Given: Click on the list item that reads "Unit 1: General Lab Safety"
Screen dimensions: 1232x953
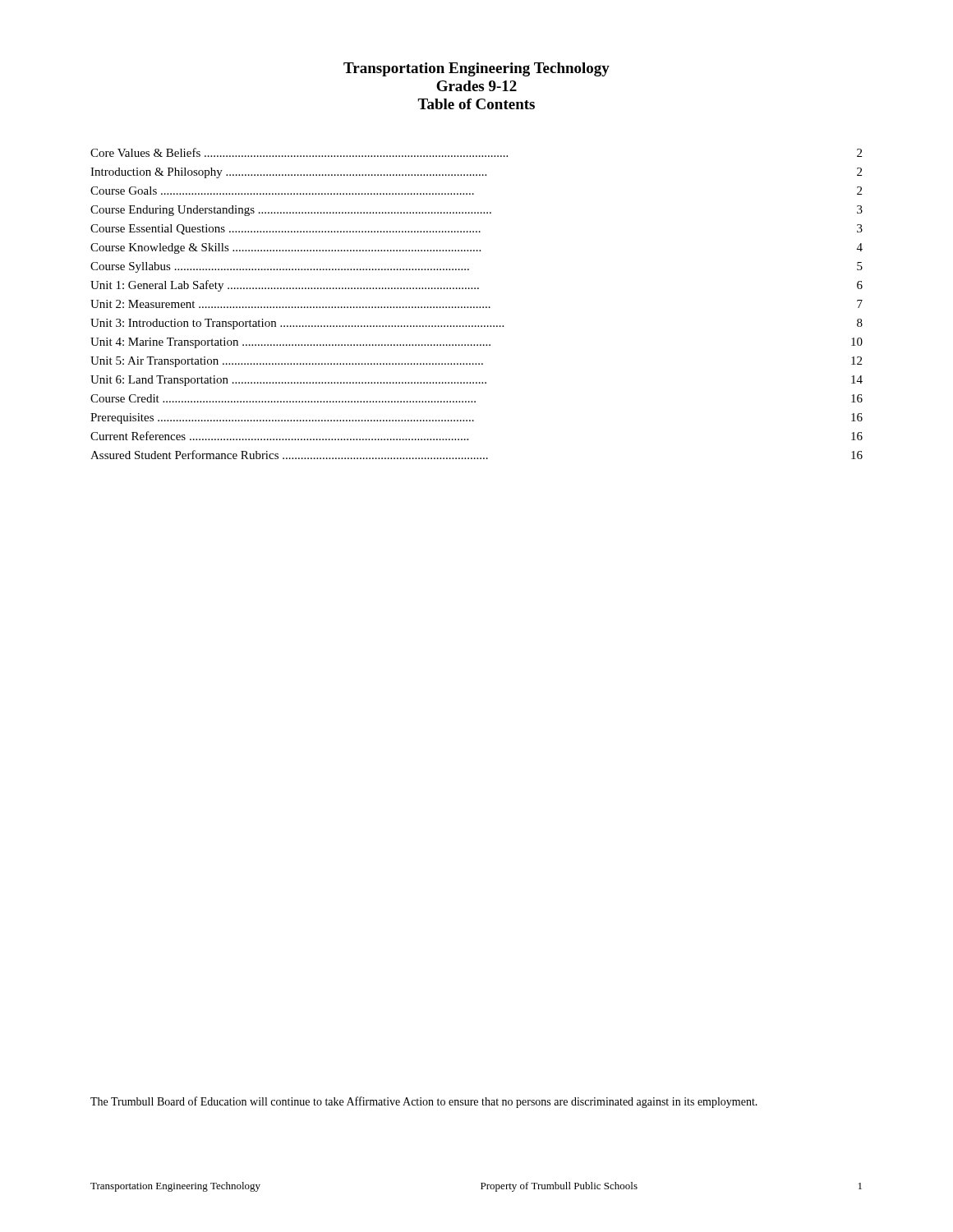Looking at the screenshot, I should coord(476,285).
